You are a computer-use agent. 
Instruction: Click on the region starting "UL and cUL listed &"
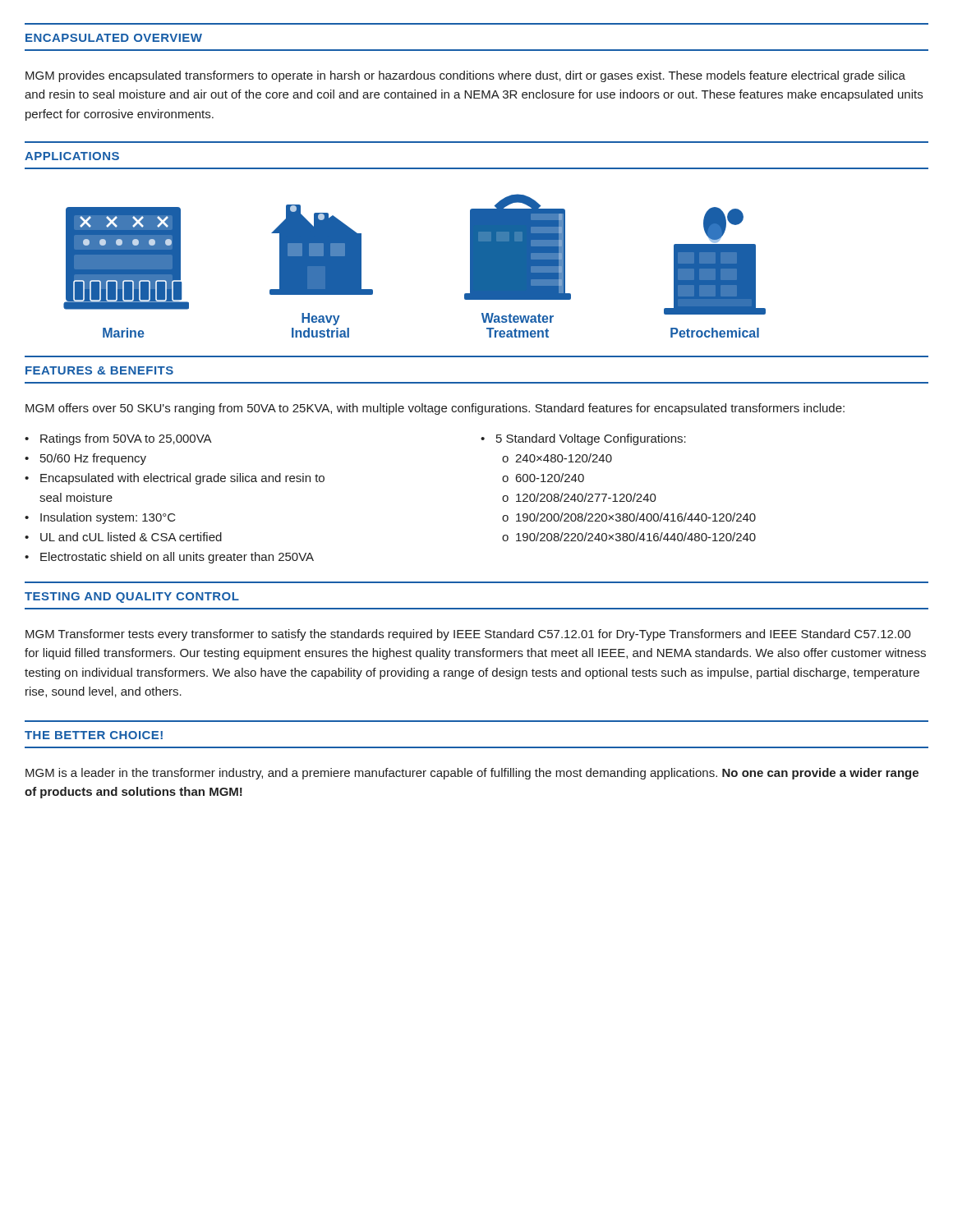pyautogui.click(x=131, y=537)
